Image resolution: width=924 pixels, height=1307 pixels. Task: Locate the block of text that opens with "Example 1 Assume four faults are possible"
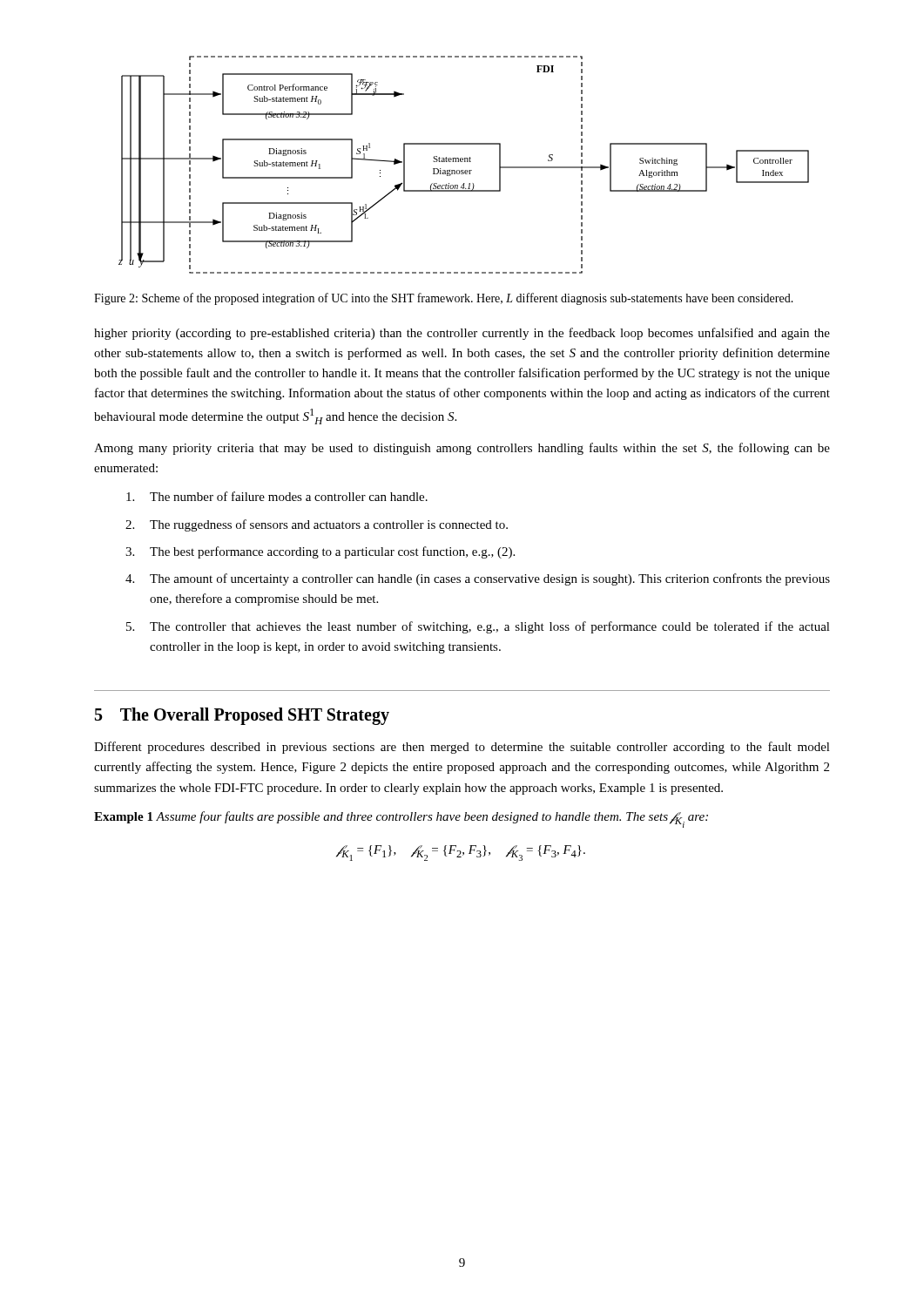(x=402, y=819)
